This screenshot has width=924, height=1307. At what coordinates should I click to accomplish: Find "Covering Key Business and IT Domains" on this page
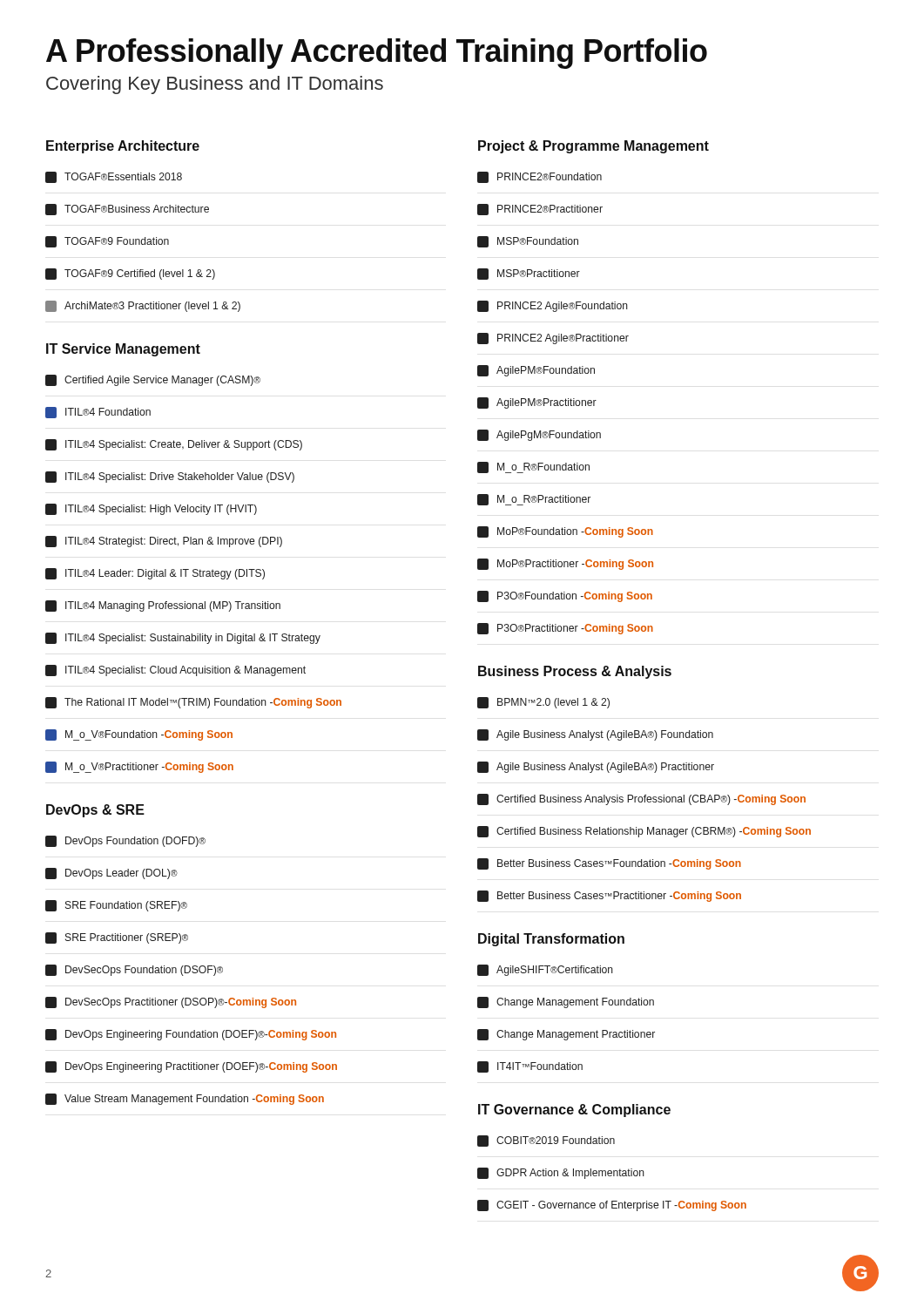[x=215, y=85]
